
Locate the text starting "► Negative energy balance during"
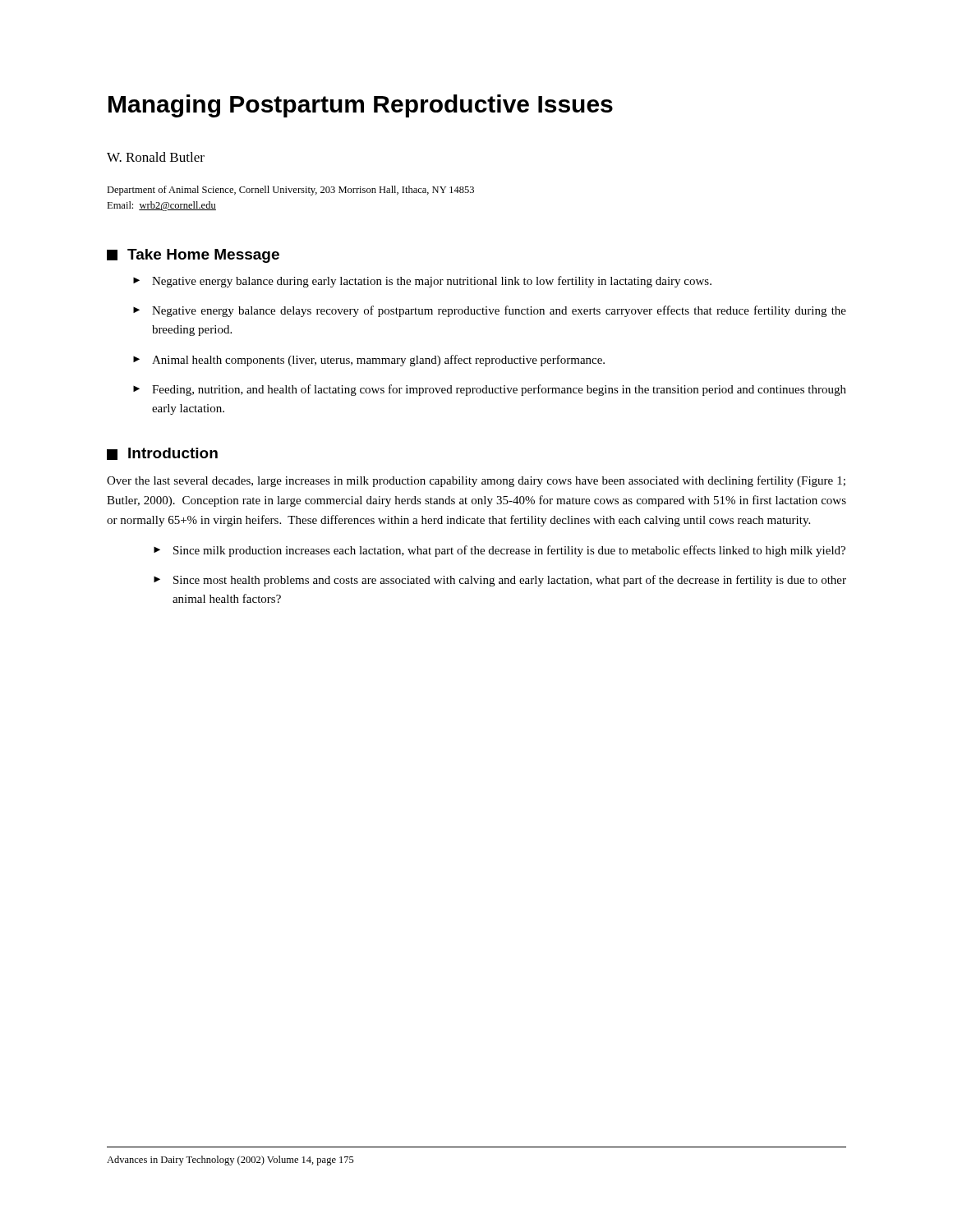[422, 281]
